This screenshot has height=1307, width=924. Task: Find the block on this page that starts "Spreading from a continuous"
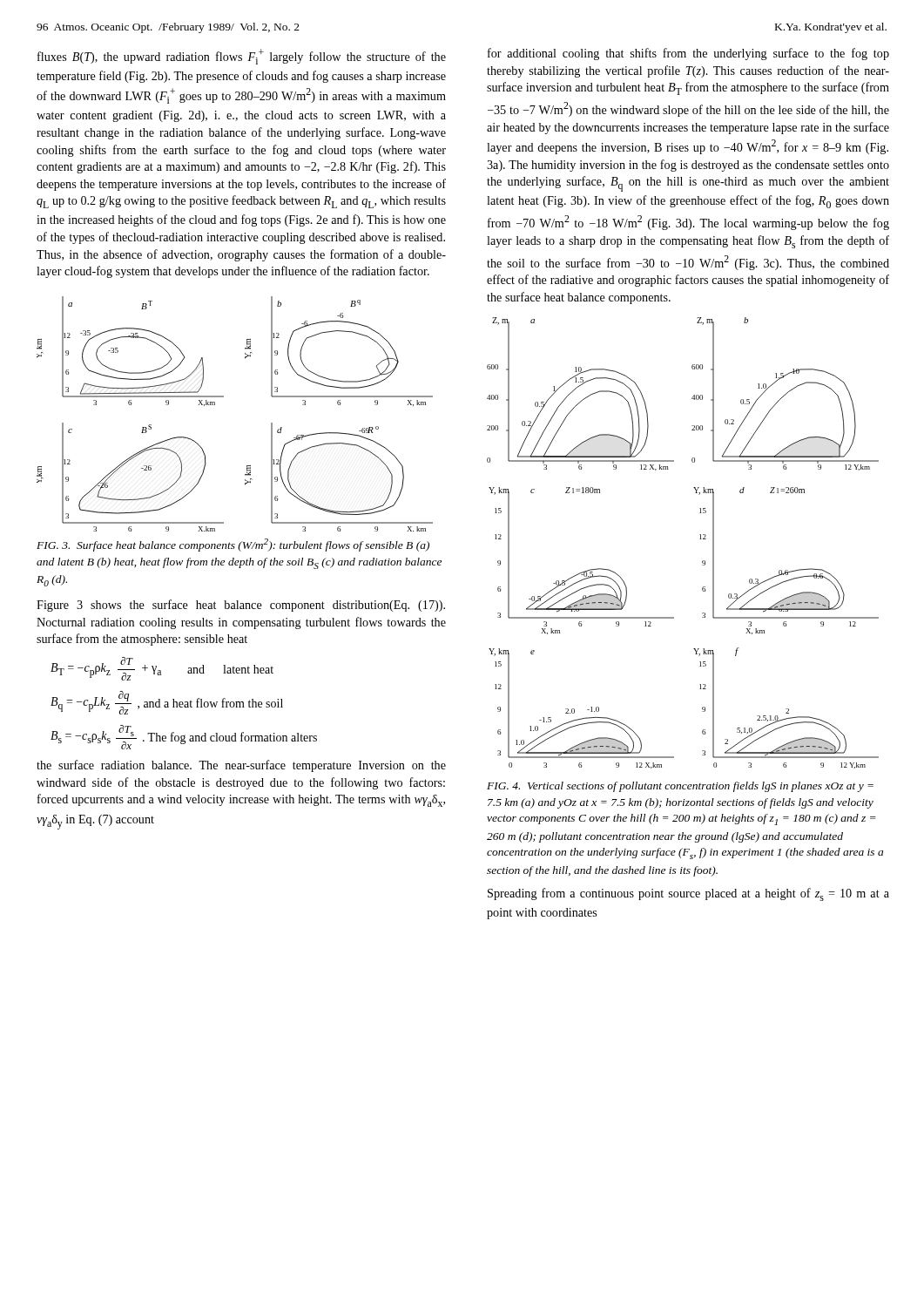coord(688,904)
